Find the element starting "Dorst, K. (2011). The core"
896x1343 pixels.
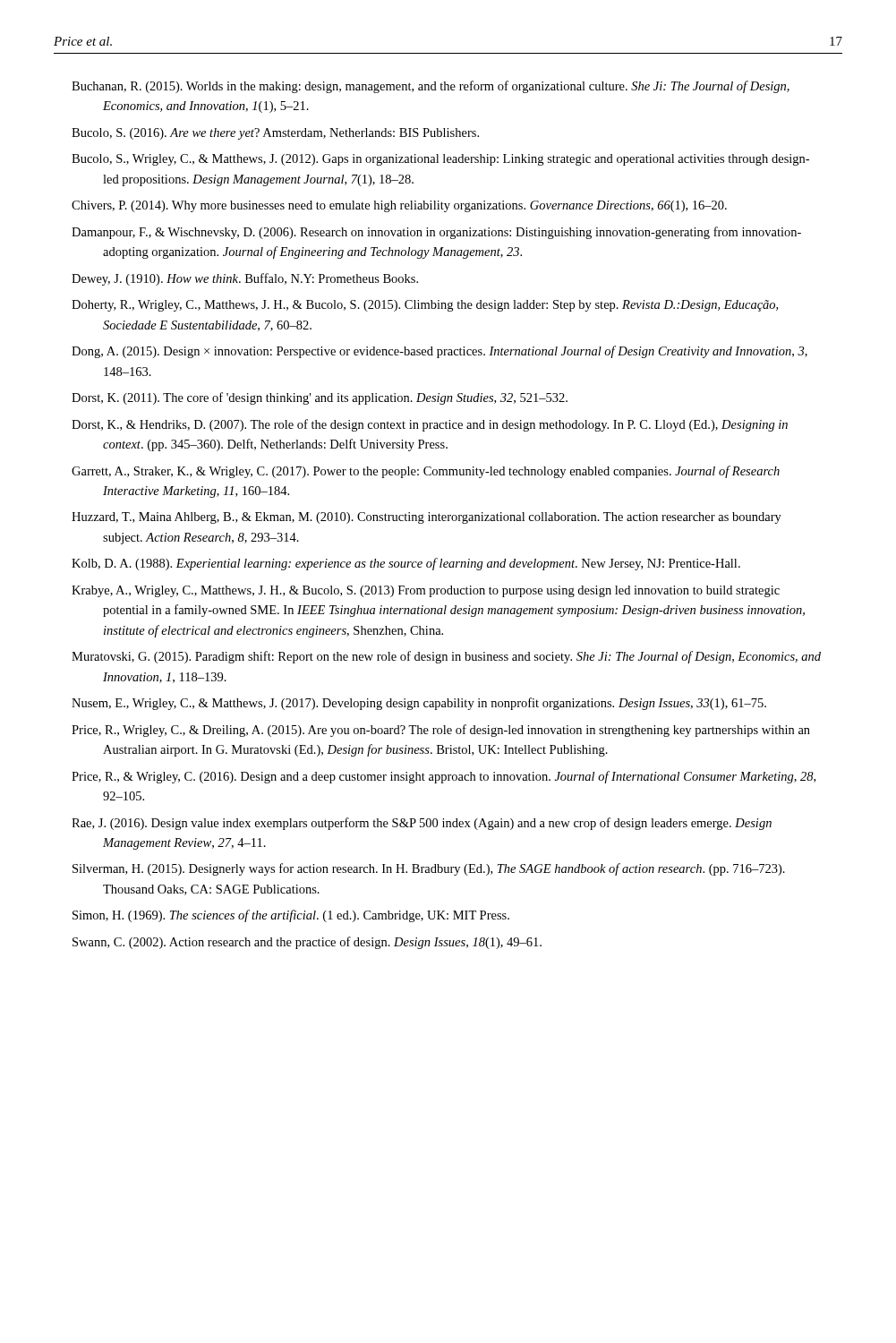320,398
